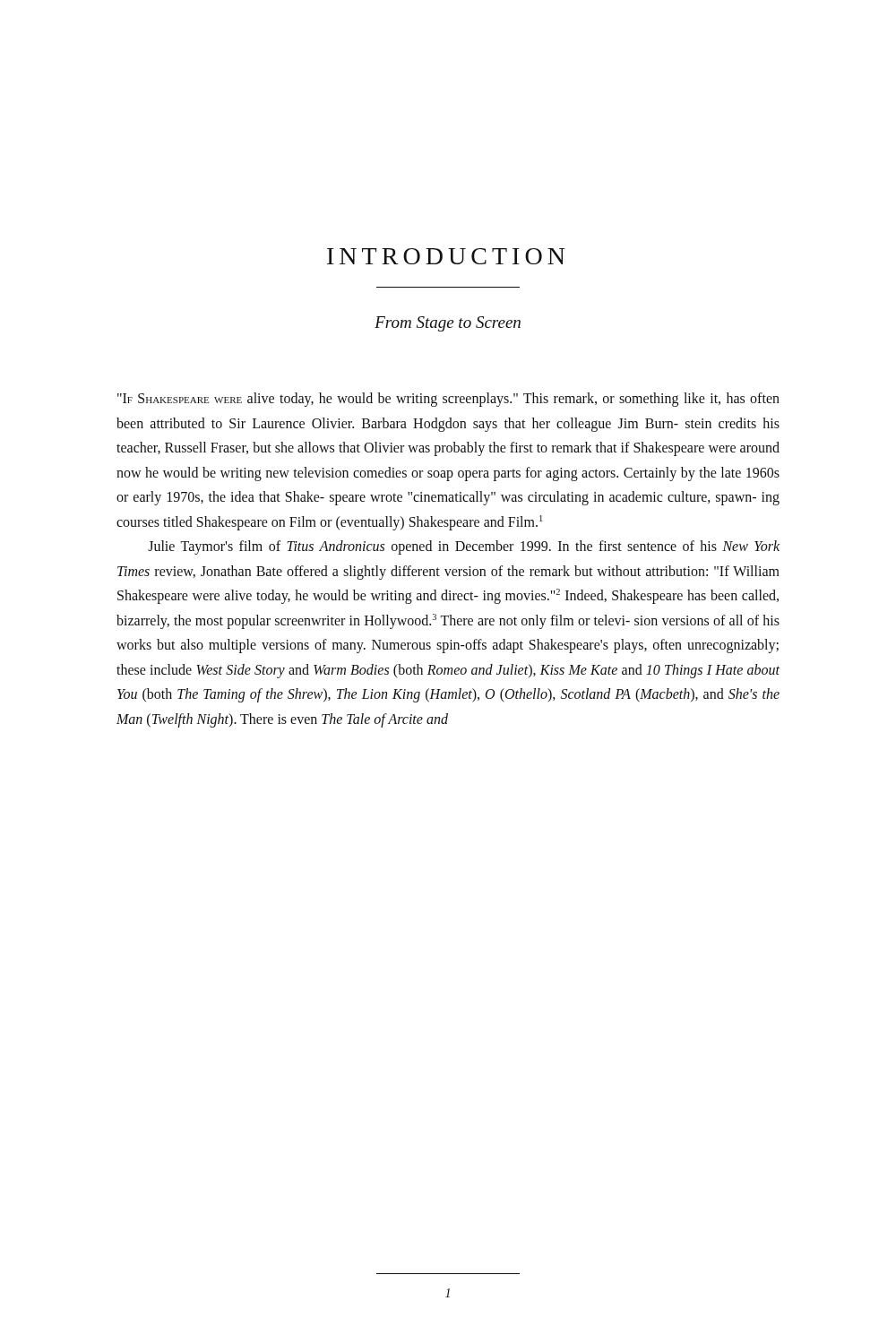Locate the text block containing ""If Shakespeare were alive today, he would"

[448, 559]
